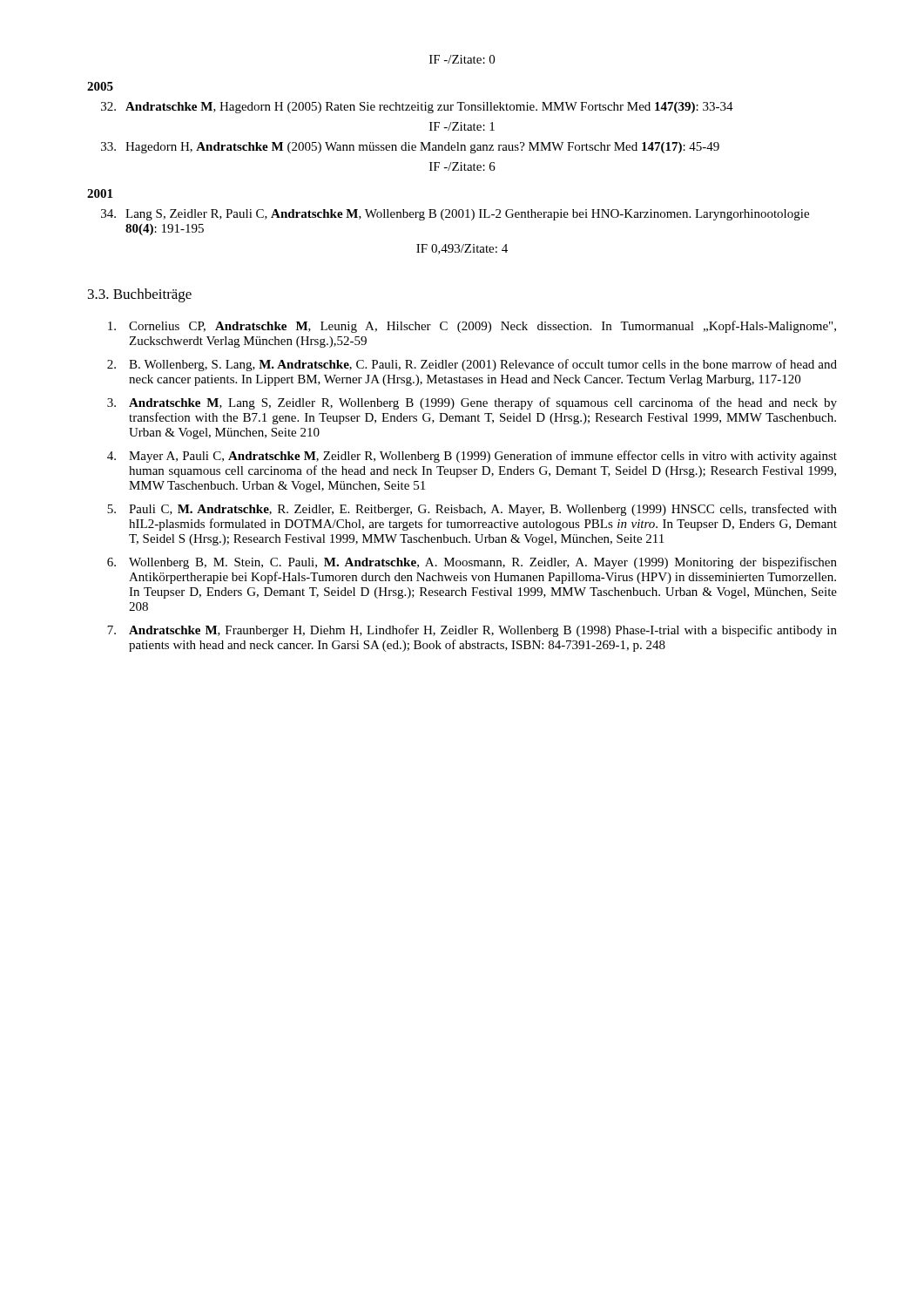This screenshot has width=924, height=1307.
Task: Find the list item that reads "32. Andratschke M,"
Action: (x=462, y=107)
